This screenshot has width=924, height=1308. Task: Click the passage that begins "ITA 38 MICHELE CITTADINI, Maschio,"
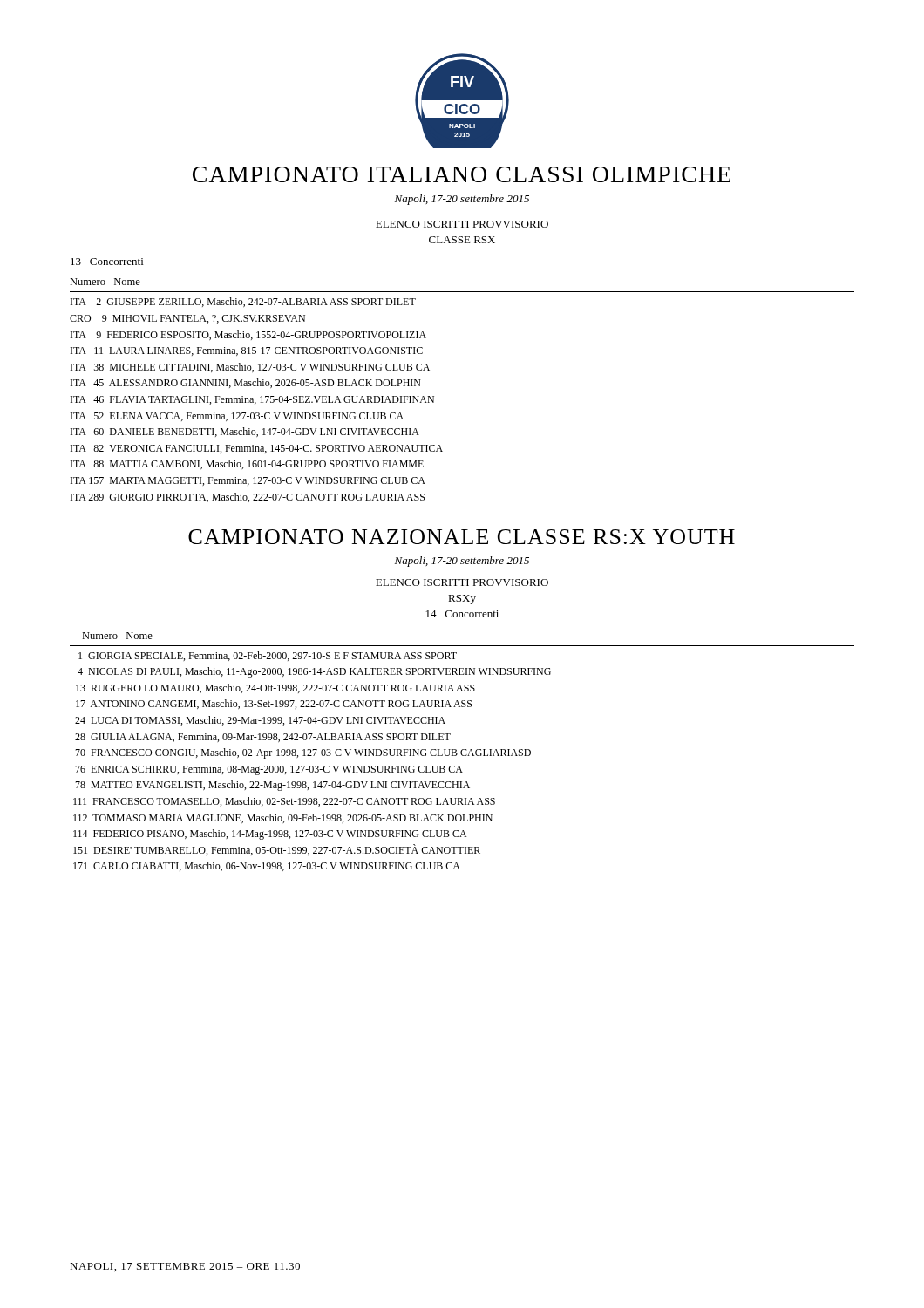point(250,367)
